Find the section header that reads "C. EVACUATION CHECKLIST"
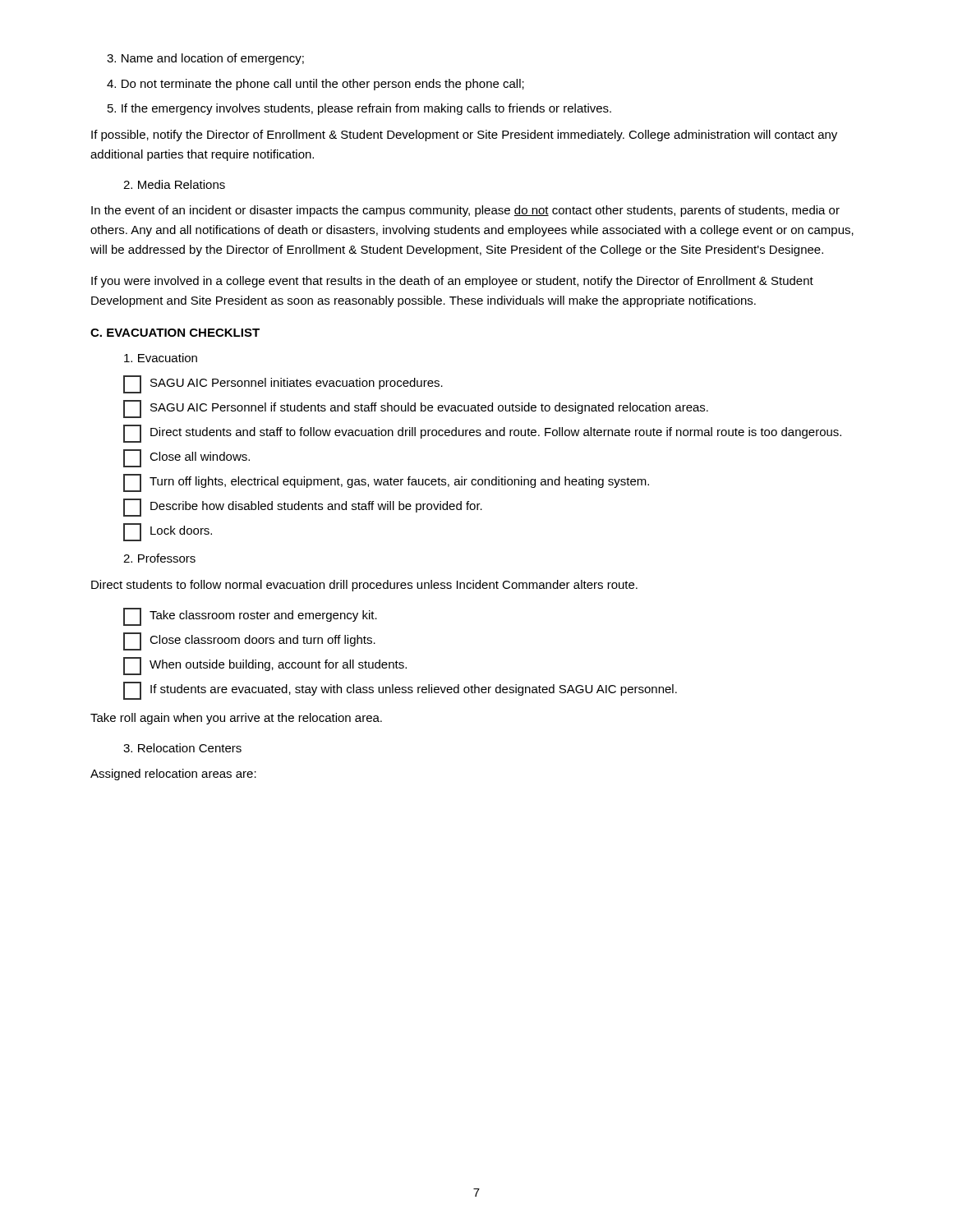This screenshot has height=1232, width=953. click(175, 332)
